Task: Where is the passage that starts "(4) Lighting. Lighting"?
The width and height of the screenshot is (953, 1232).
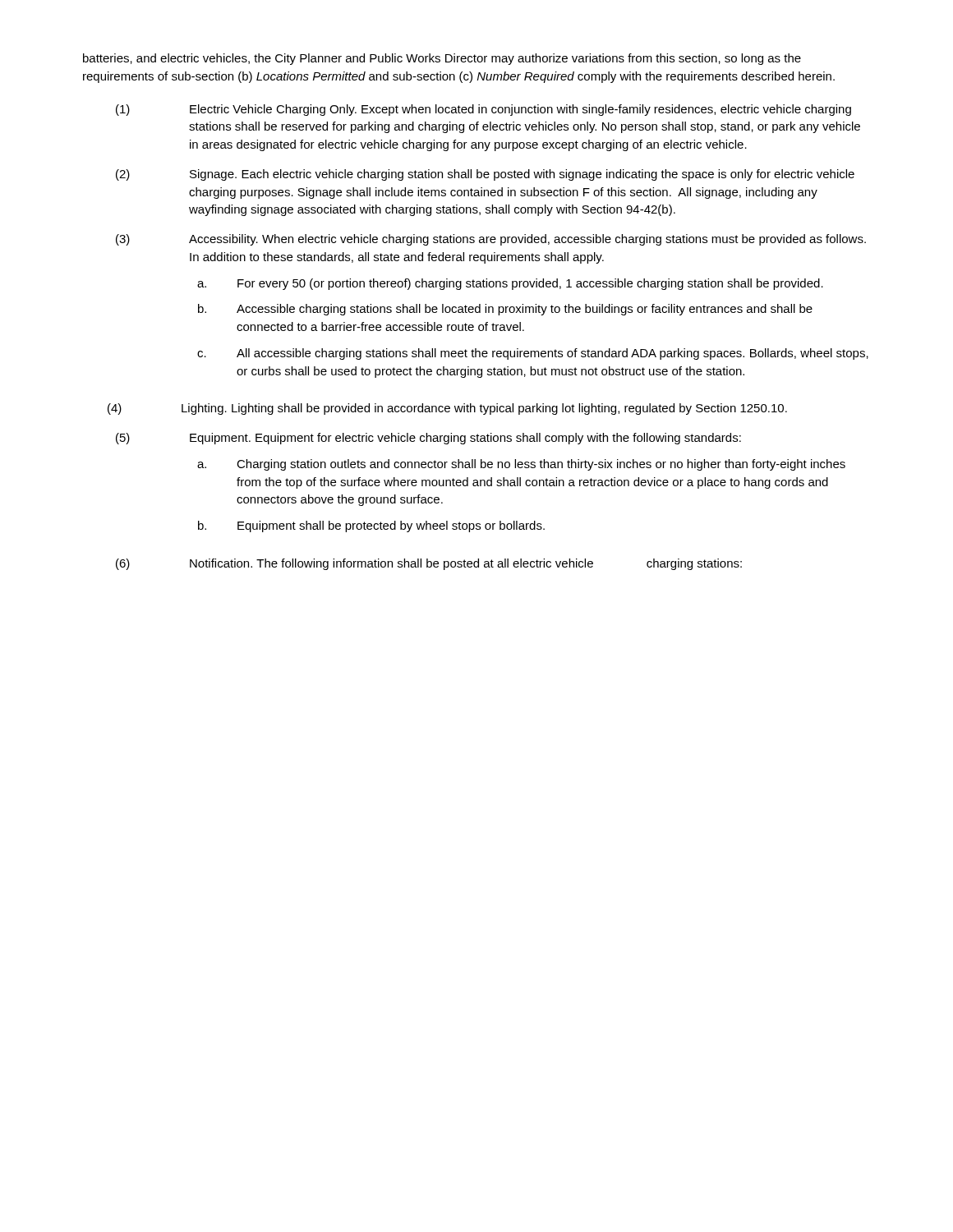Action: pos(476,408)
